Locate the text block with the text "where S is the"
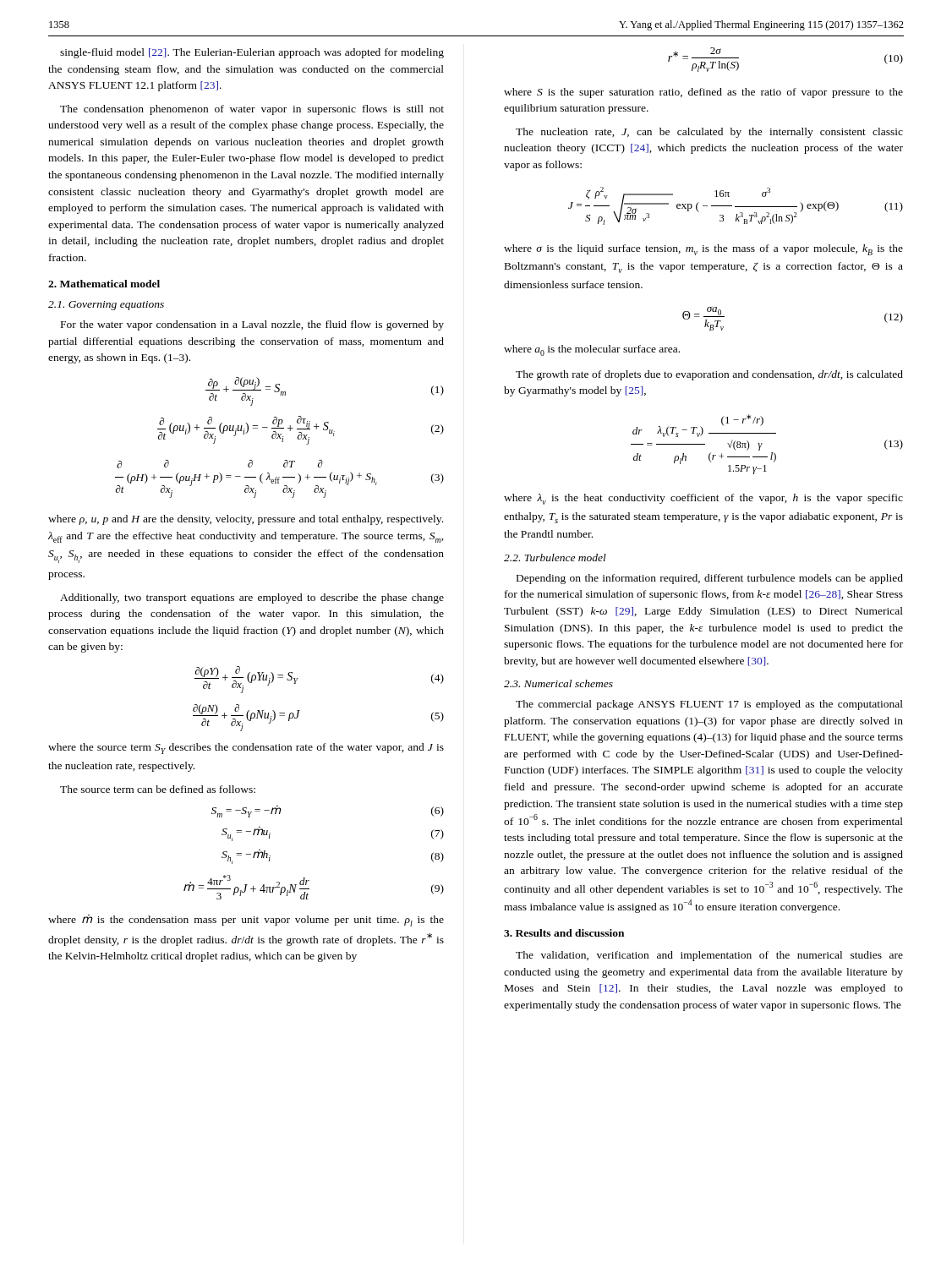 pos(703,100)
